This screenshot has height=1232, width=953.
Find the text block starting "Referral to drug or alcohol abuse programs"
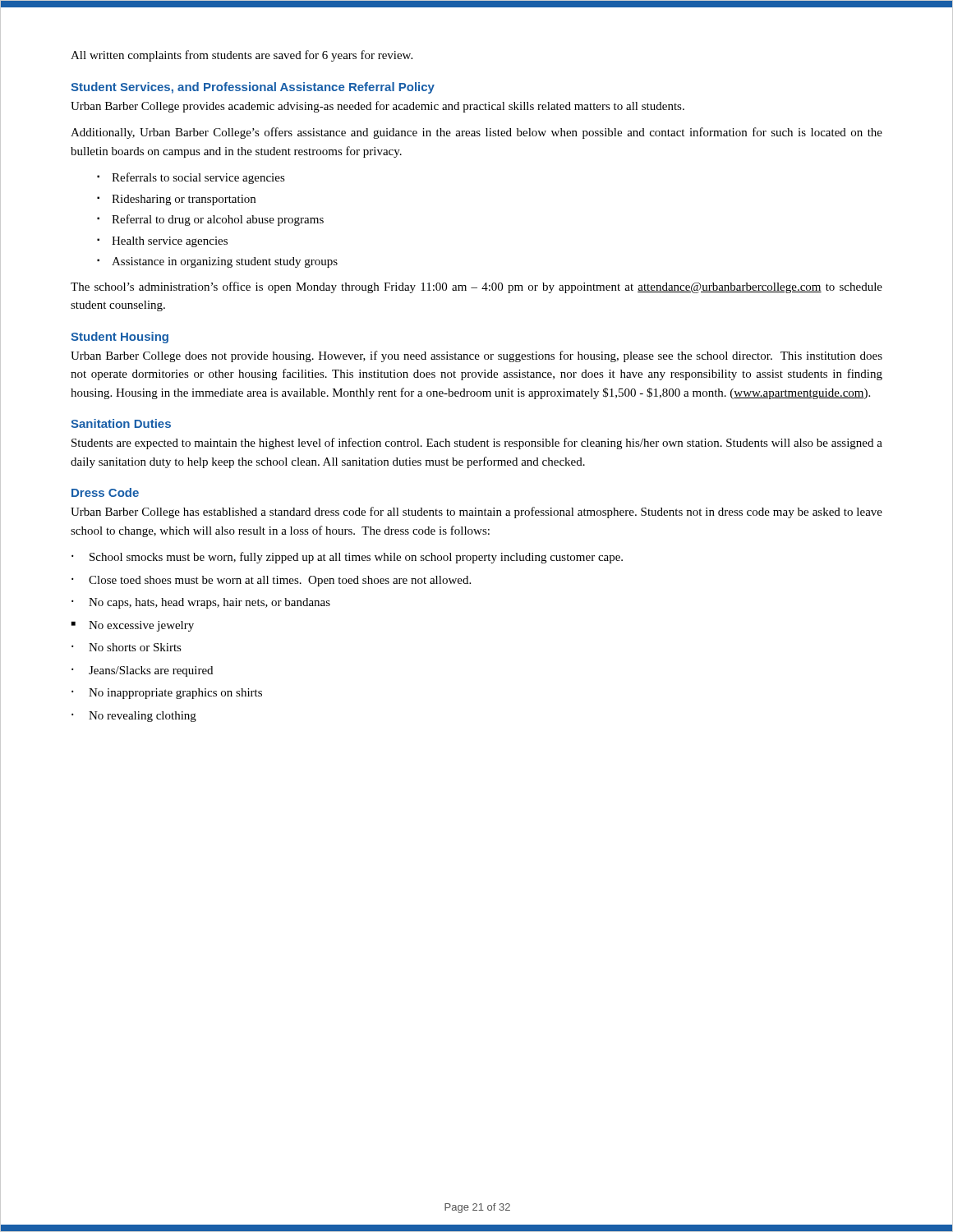point(218,219)
